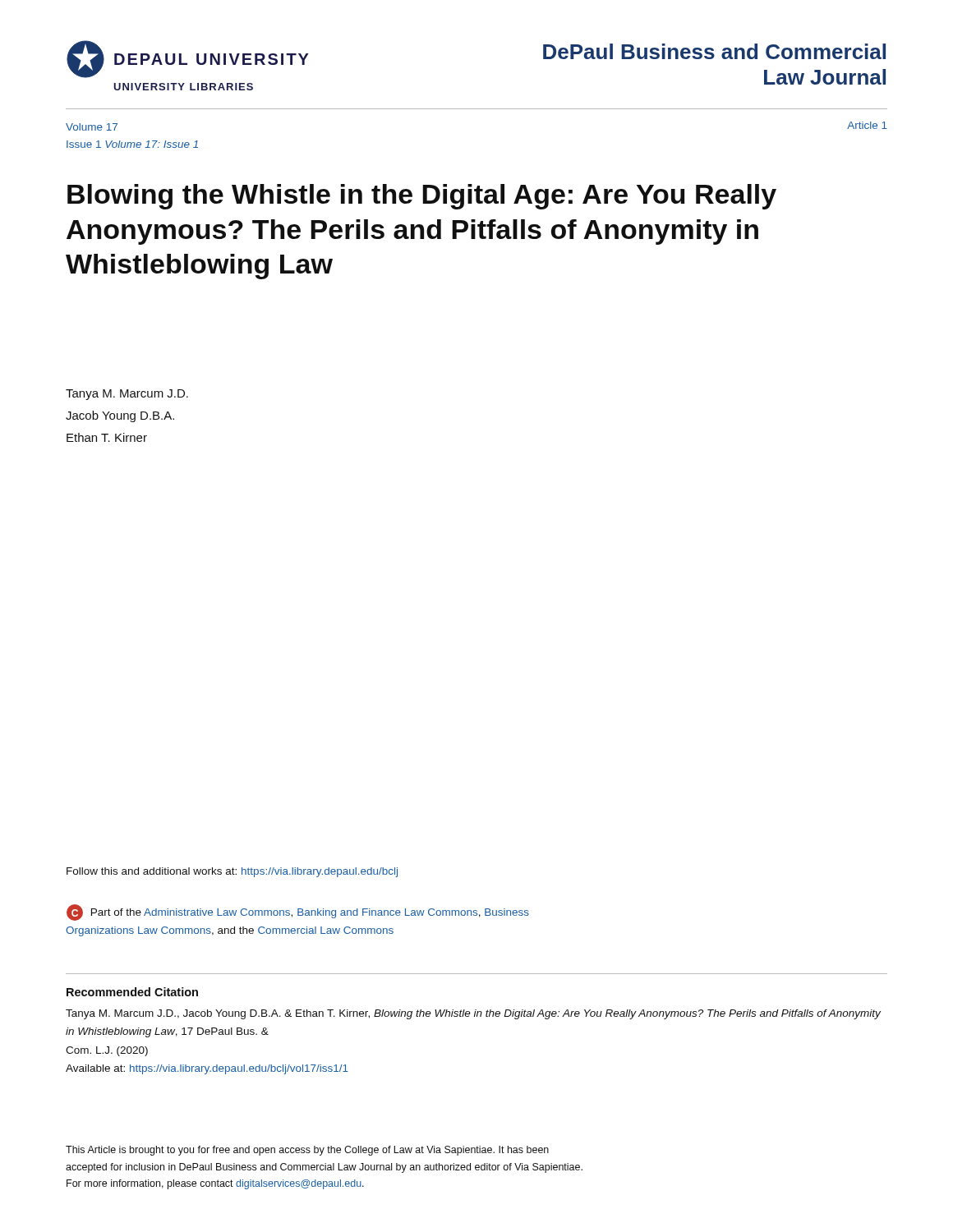Click on the text block containing "Volume 17 Issue 1 Volume"
953x1232 pixels.
[x=132, y=136]
